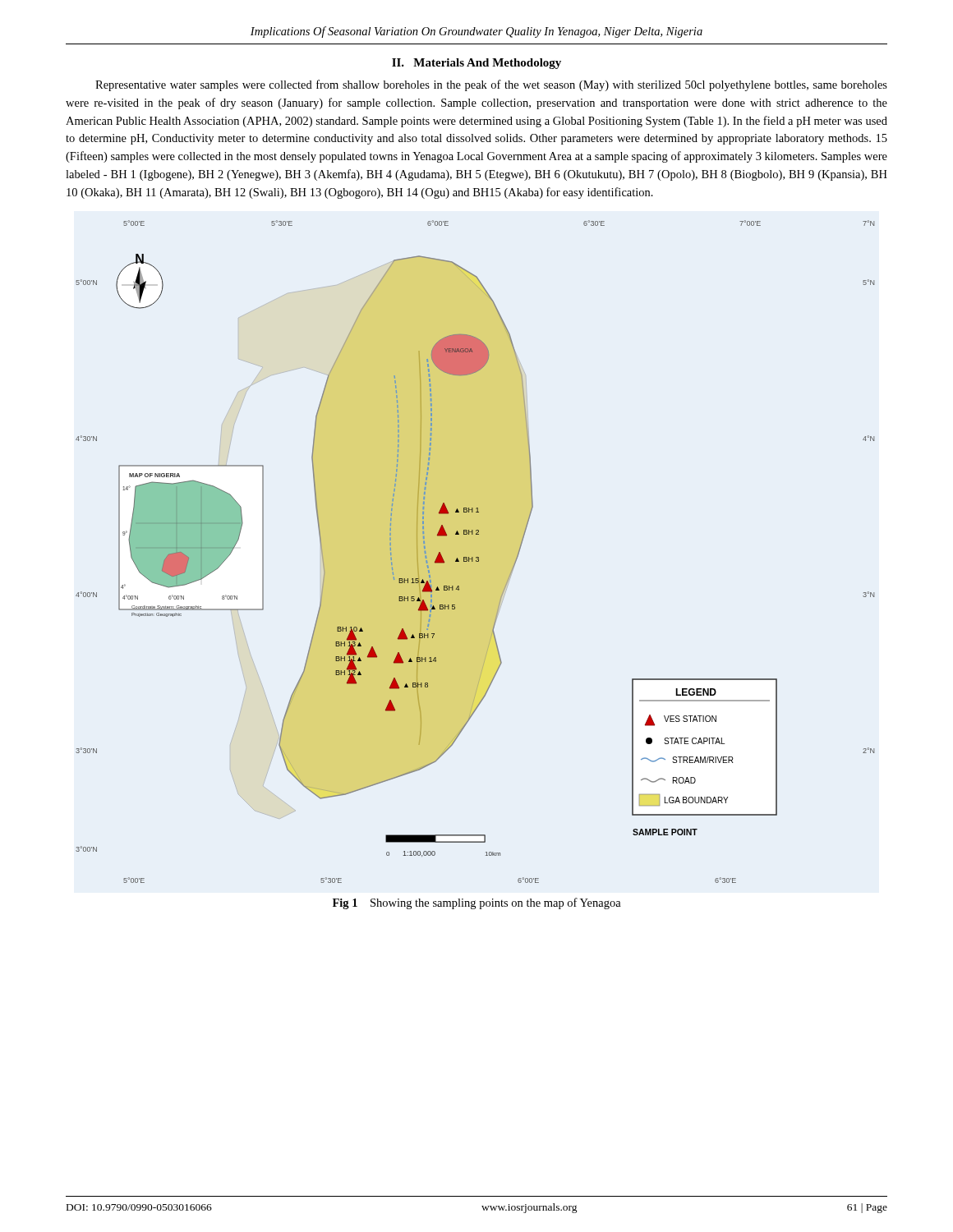Locate the caption that opens with "Fig 1 Showing the sampling points on the"
This screenshot has width=953, height=1232.
click(x=476, y=903)
